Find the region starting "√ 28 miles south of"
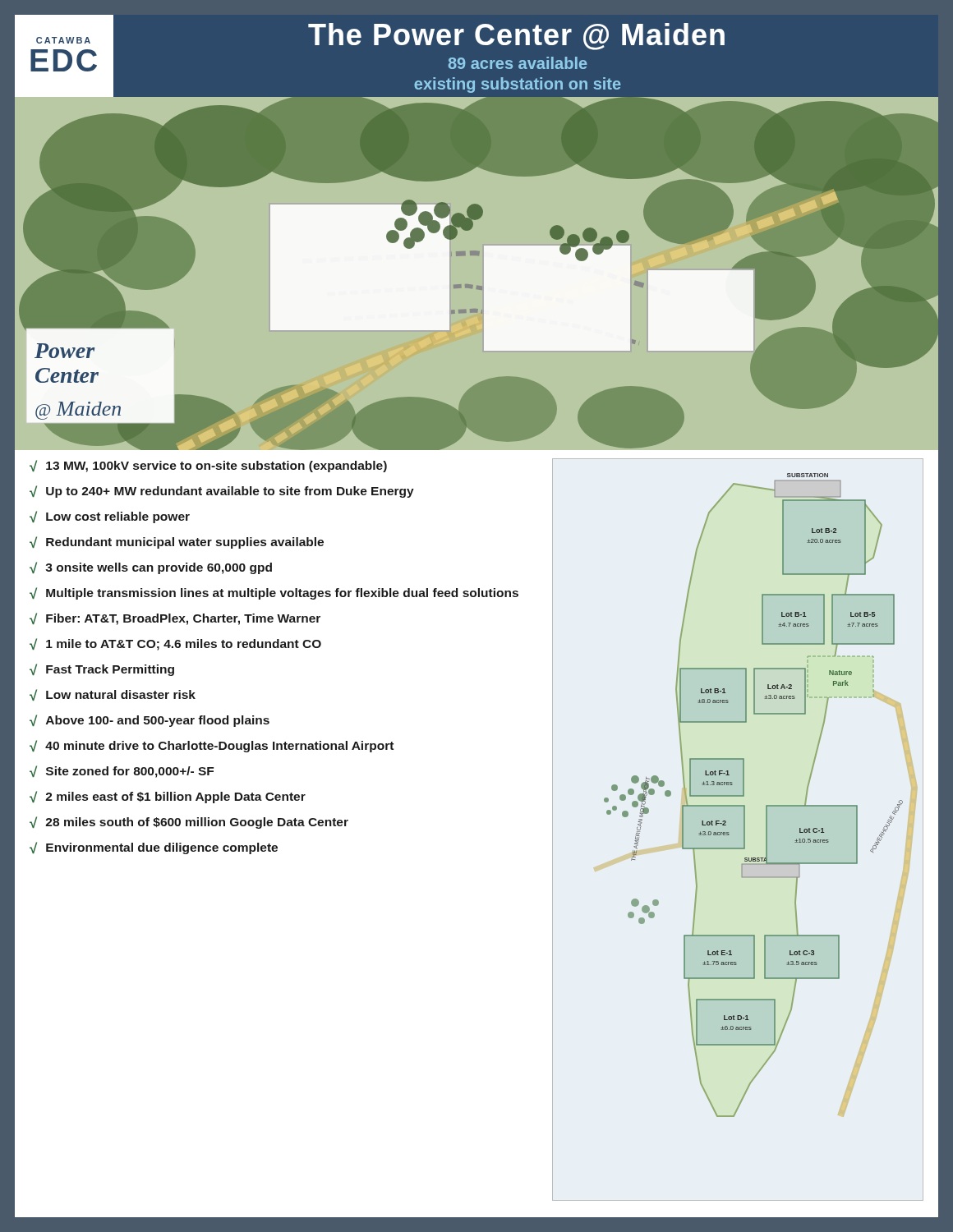953x1232 pixels. tap(189, 823)
